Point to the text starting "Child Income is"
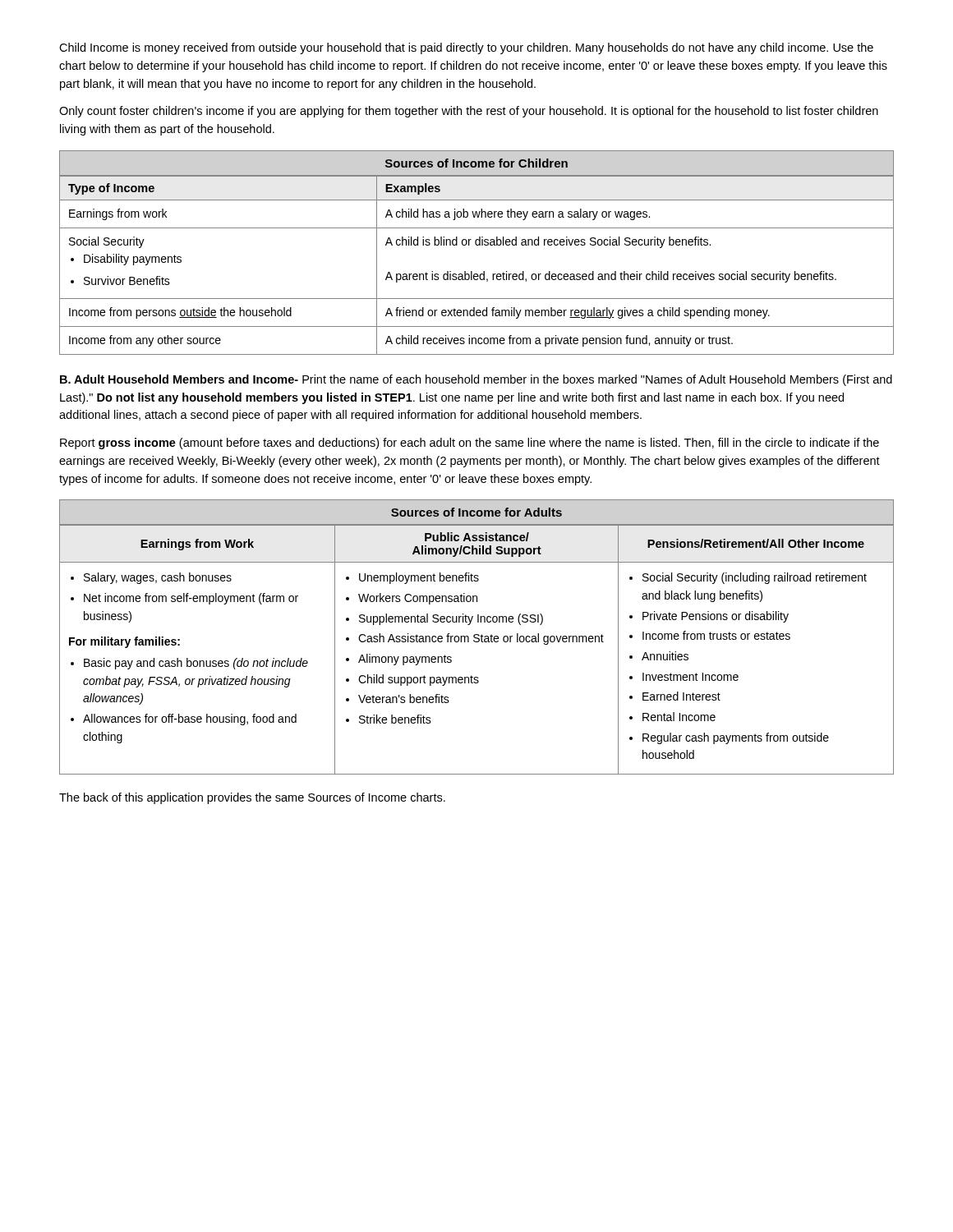Viewport: 953px width, 1232px height. click(476, 89)
